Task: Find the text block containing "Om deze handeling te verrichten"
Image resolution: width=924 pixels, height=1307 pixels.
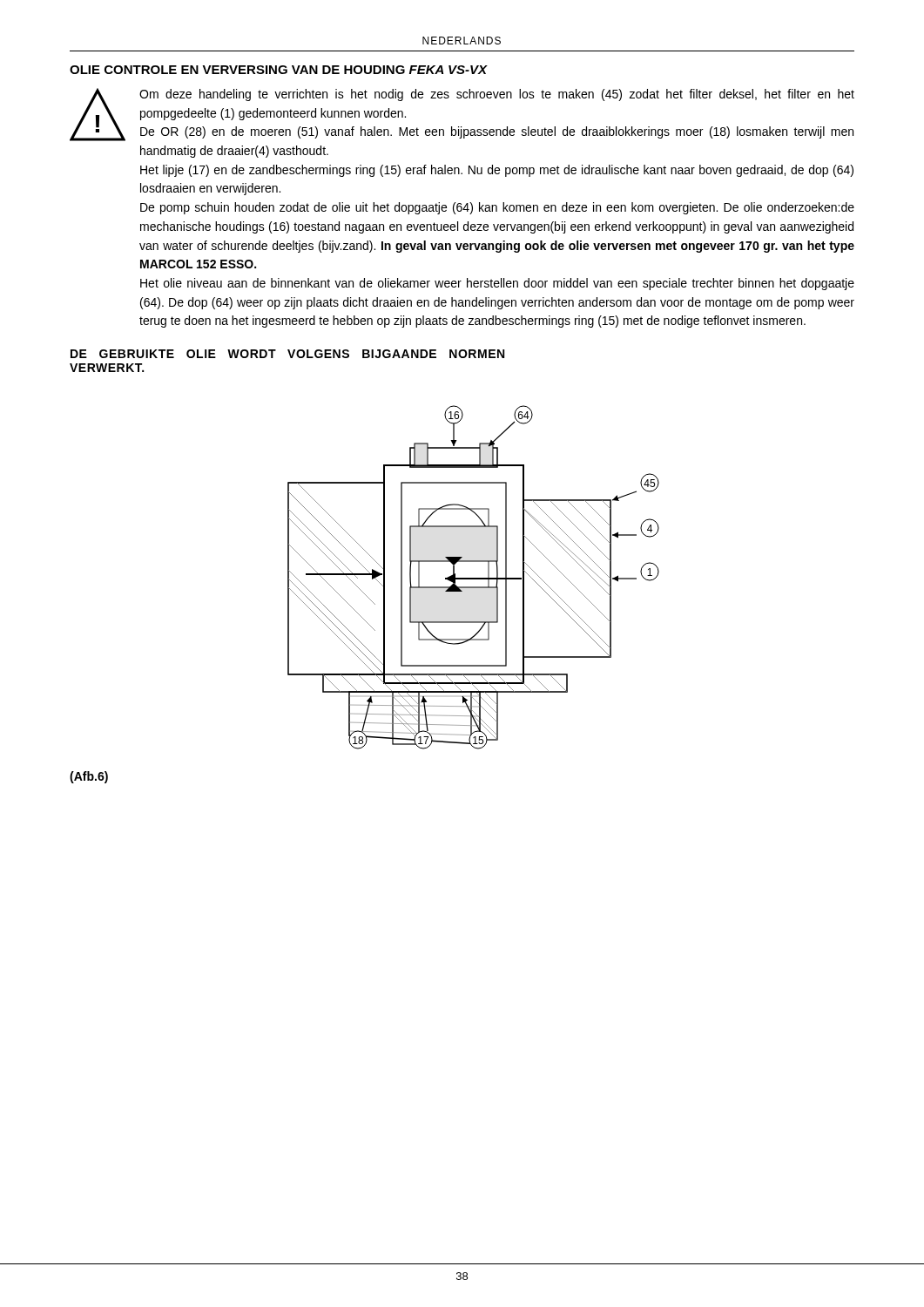Action: click(x=497, y=207)
